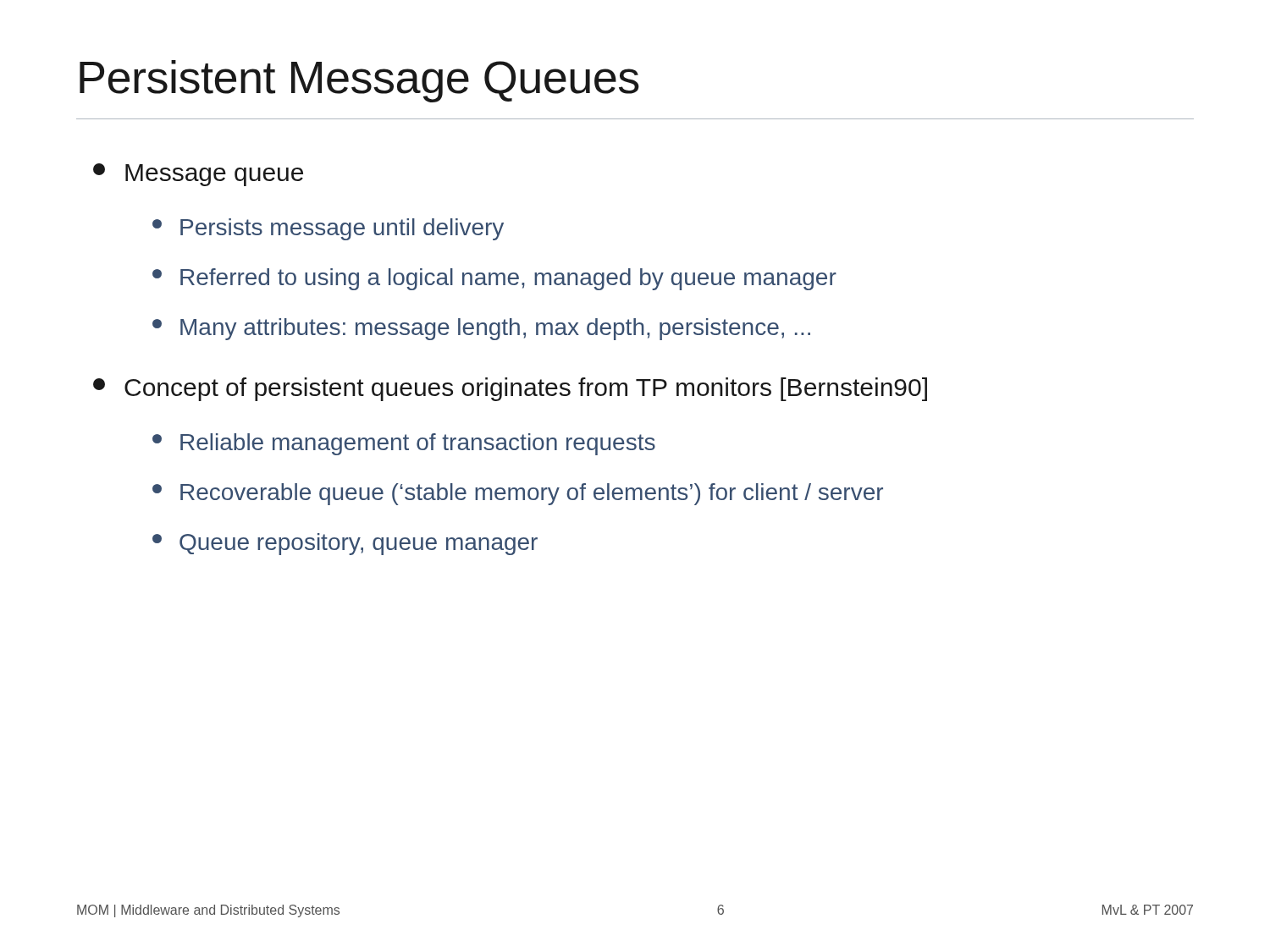
Task: Click on the list item that says "Many attributes: message length, max depth, persistence, ..."
Action: [673, 328]
